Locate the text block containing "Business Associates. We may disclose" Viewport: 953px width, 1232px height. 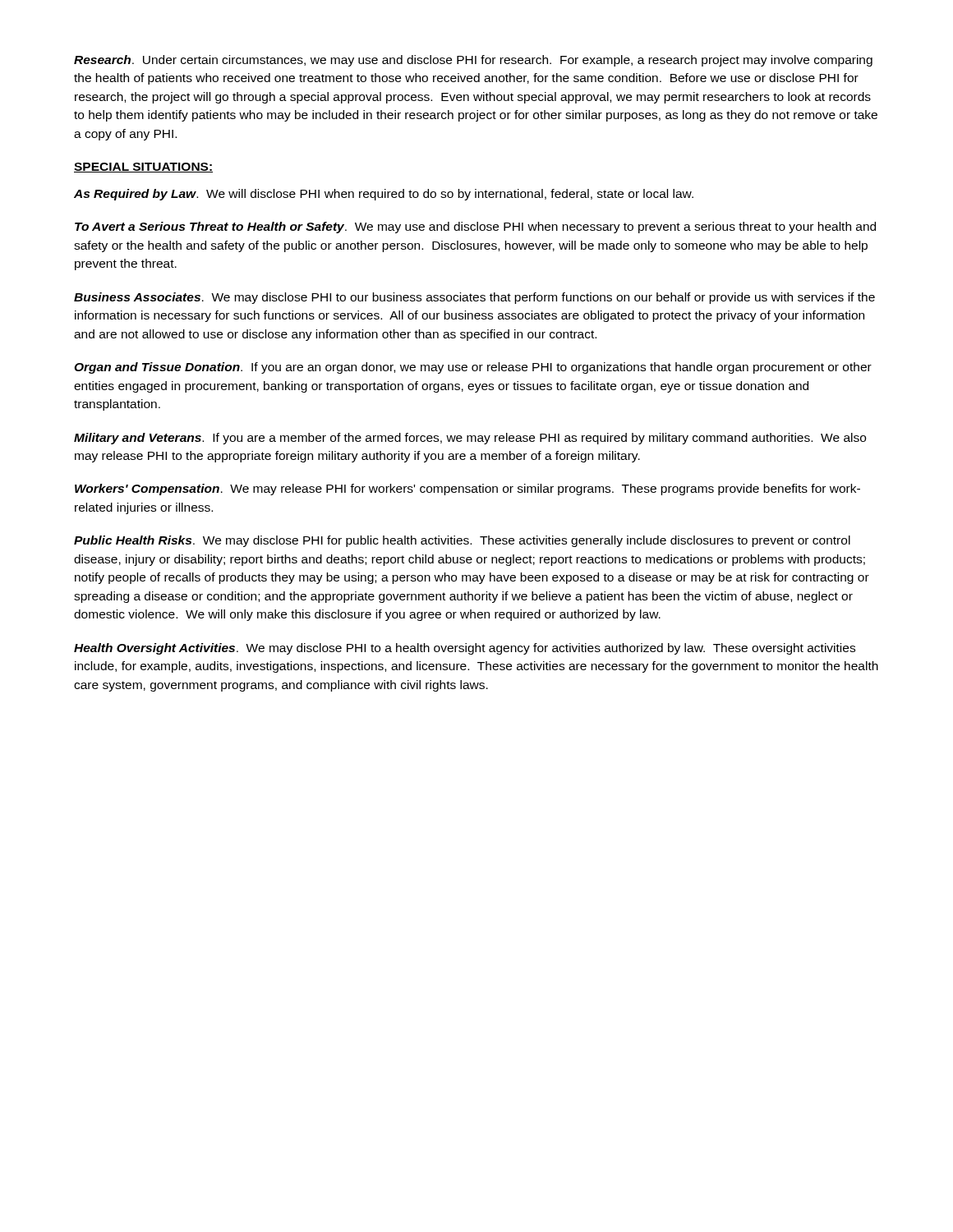(475, 315)
